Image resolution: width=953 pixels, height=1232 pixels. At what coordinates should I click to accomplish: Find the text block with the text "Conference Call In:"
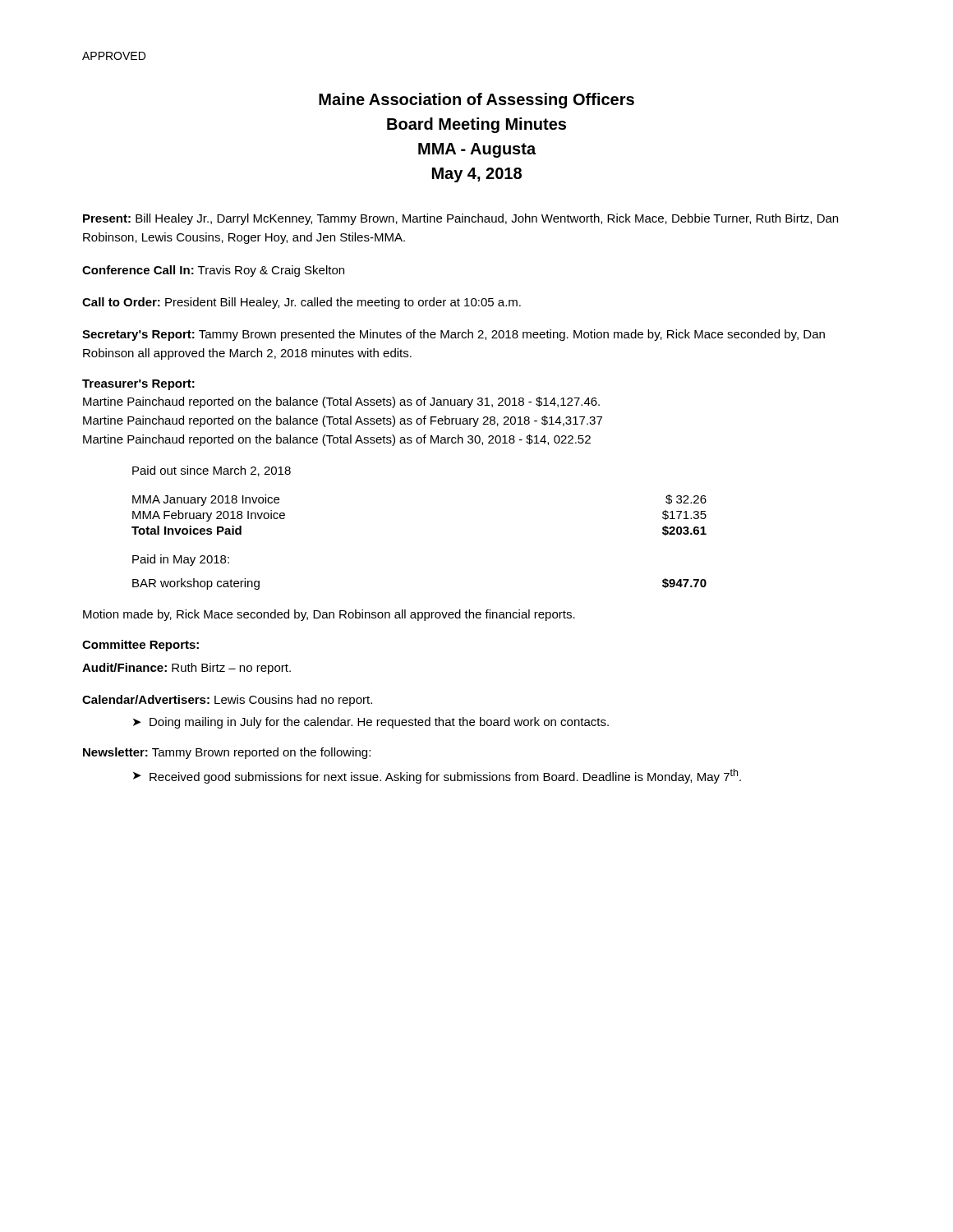tap(214, 269)
